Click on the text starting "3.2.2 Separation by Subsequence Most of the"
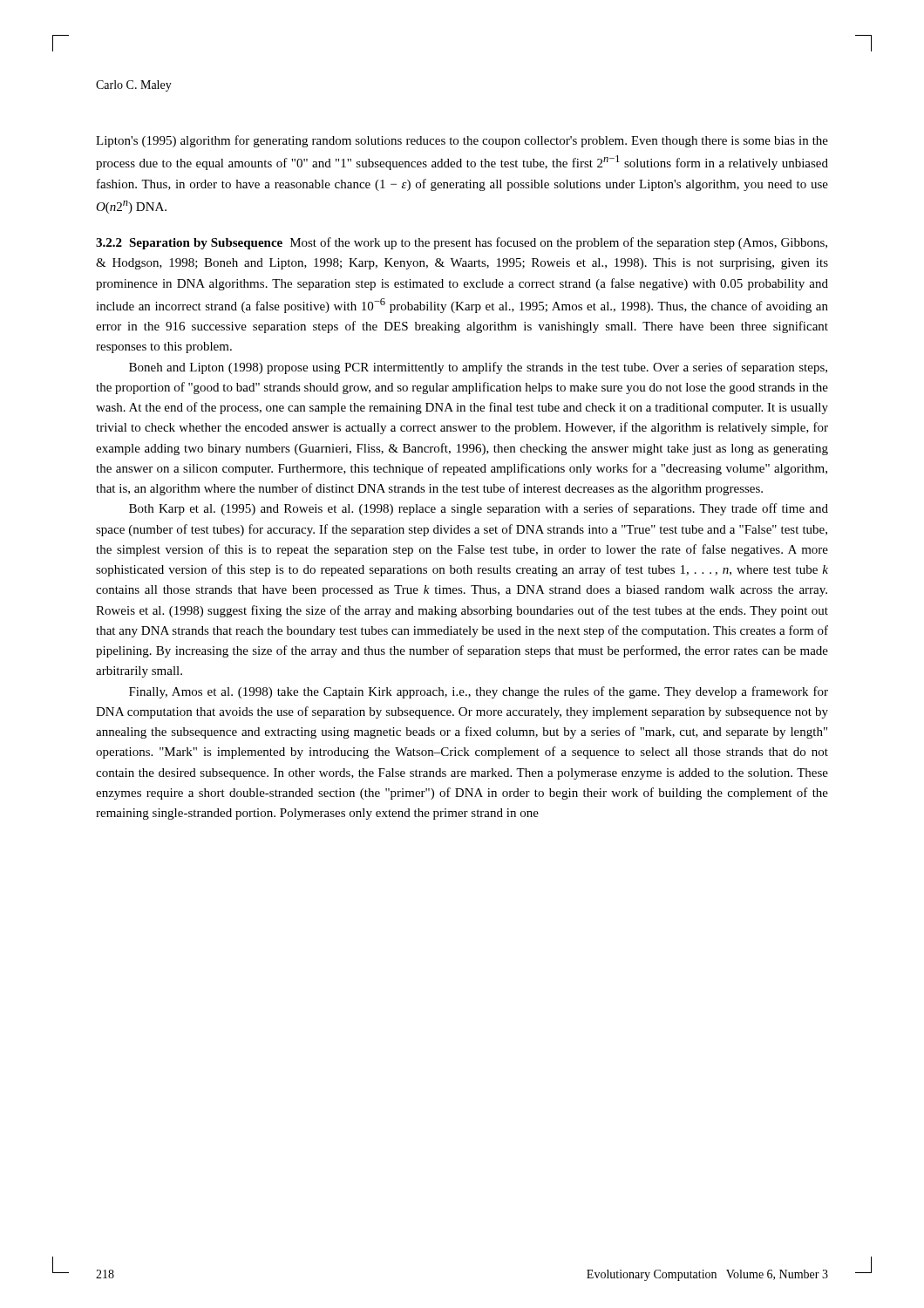 click(462, 294)
